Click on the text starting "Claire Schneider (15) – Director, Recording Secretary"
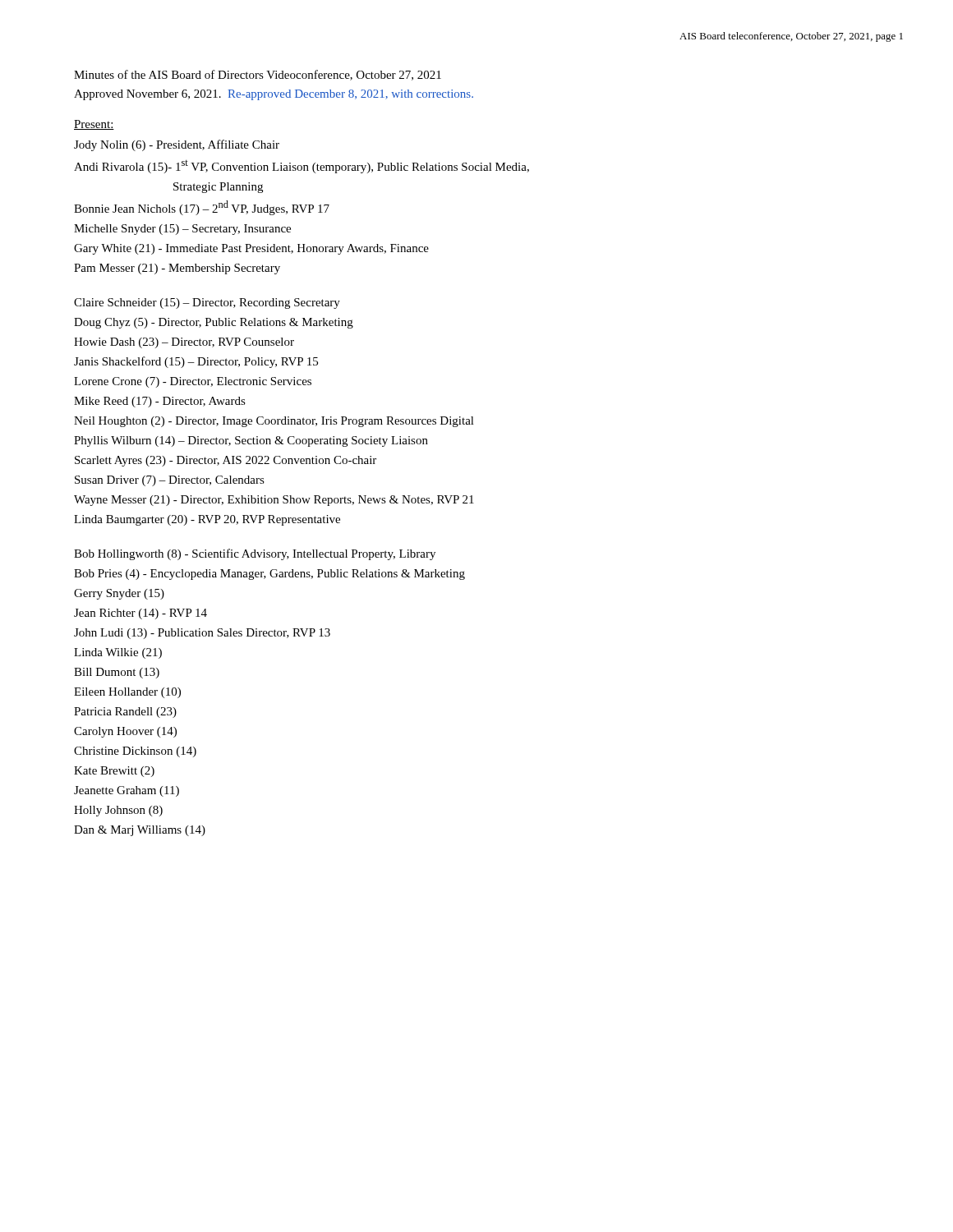The width and height of the screenshot is (953, 1232). (x=207, y=302)
